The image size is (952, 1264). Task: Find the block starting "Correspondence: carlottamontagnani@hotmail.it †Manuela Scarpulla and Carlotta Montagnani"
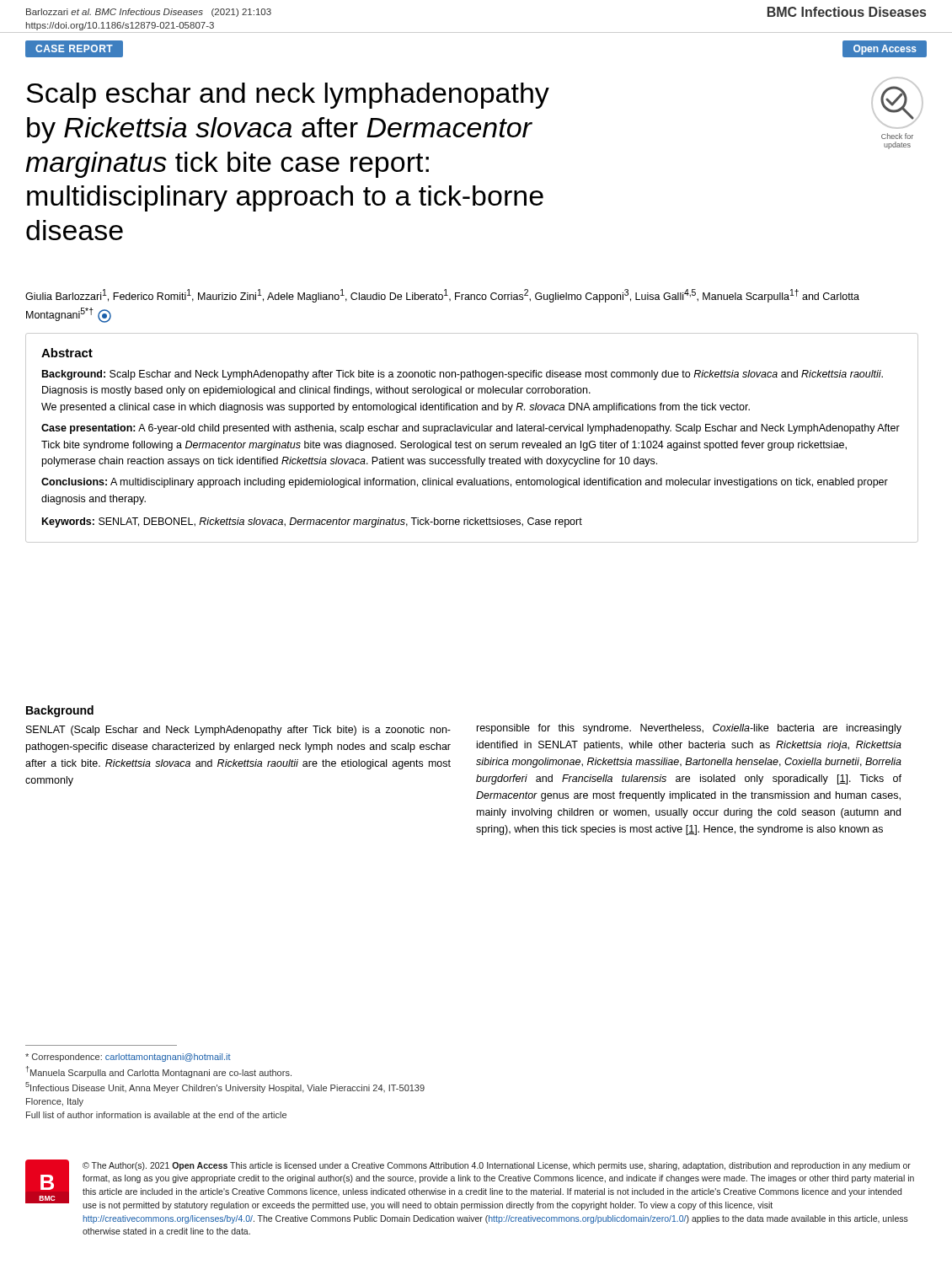pos(225,1083)
